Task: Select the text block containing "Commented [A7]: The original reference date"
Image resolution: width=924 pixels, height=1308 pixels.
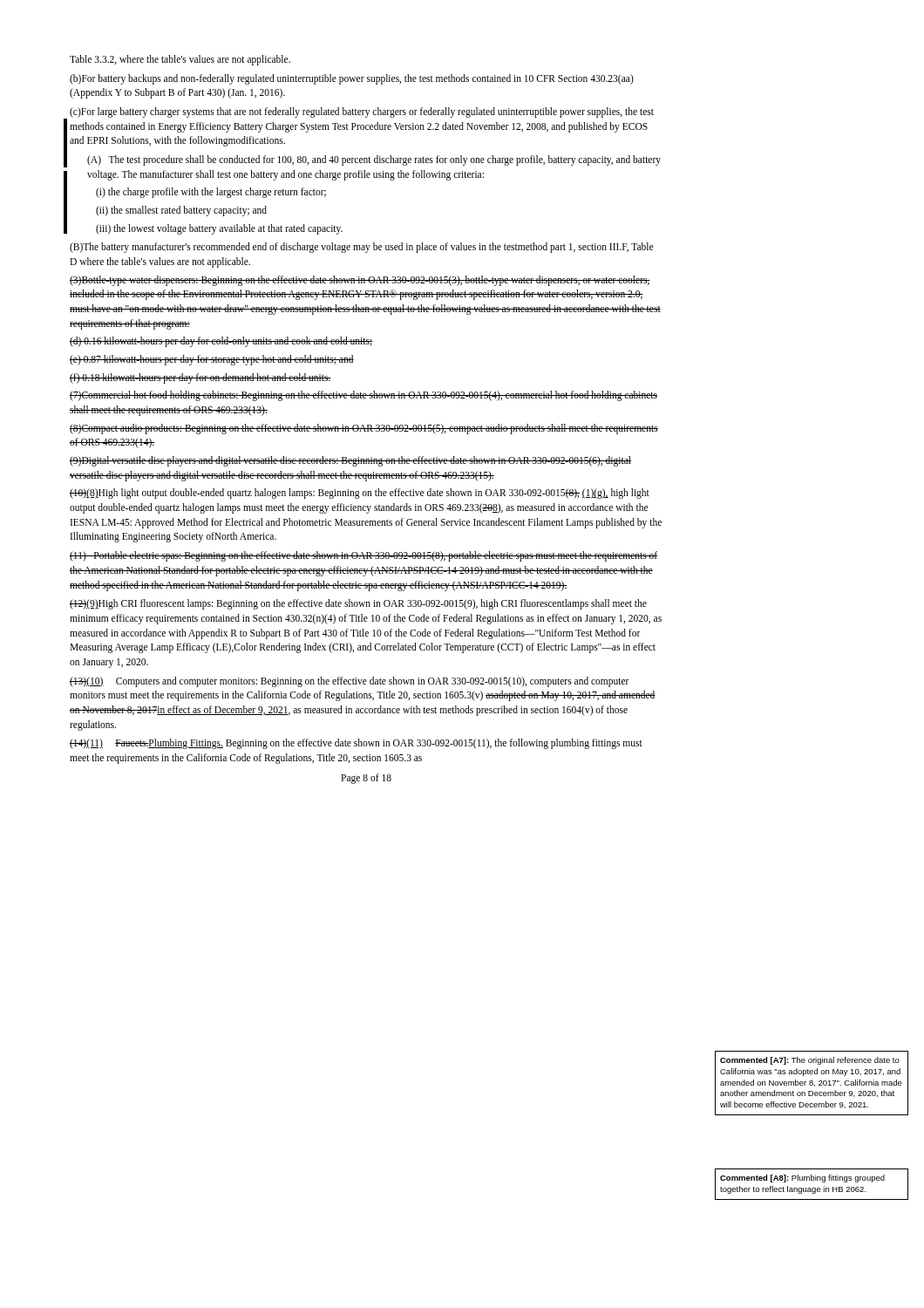Action: [x=811, y=1082]
